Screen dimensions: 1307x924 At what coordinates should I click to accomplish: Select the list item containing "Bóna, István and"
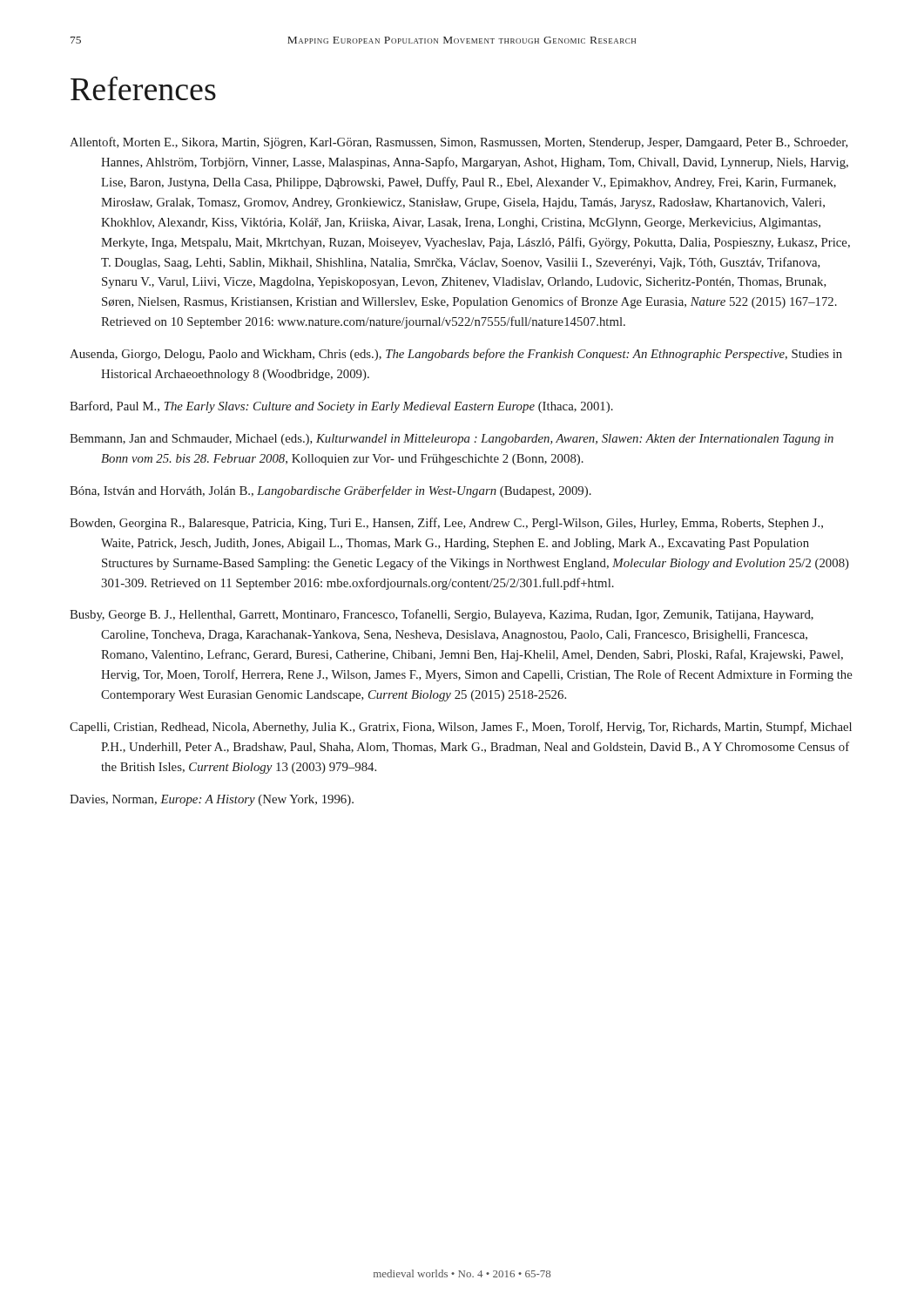pyautogui.click(x=331, y=490)
